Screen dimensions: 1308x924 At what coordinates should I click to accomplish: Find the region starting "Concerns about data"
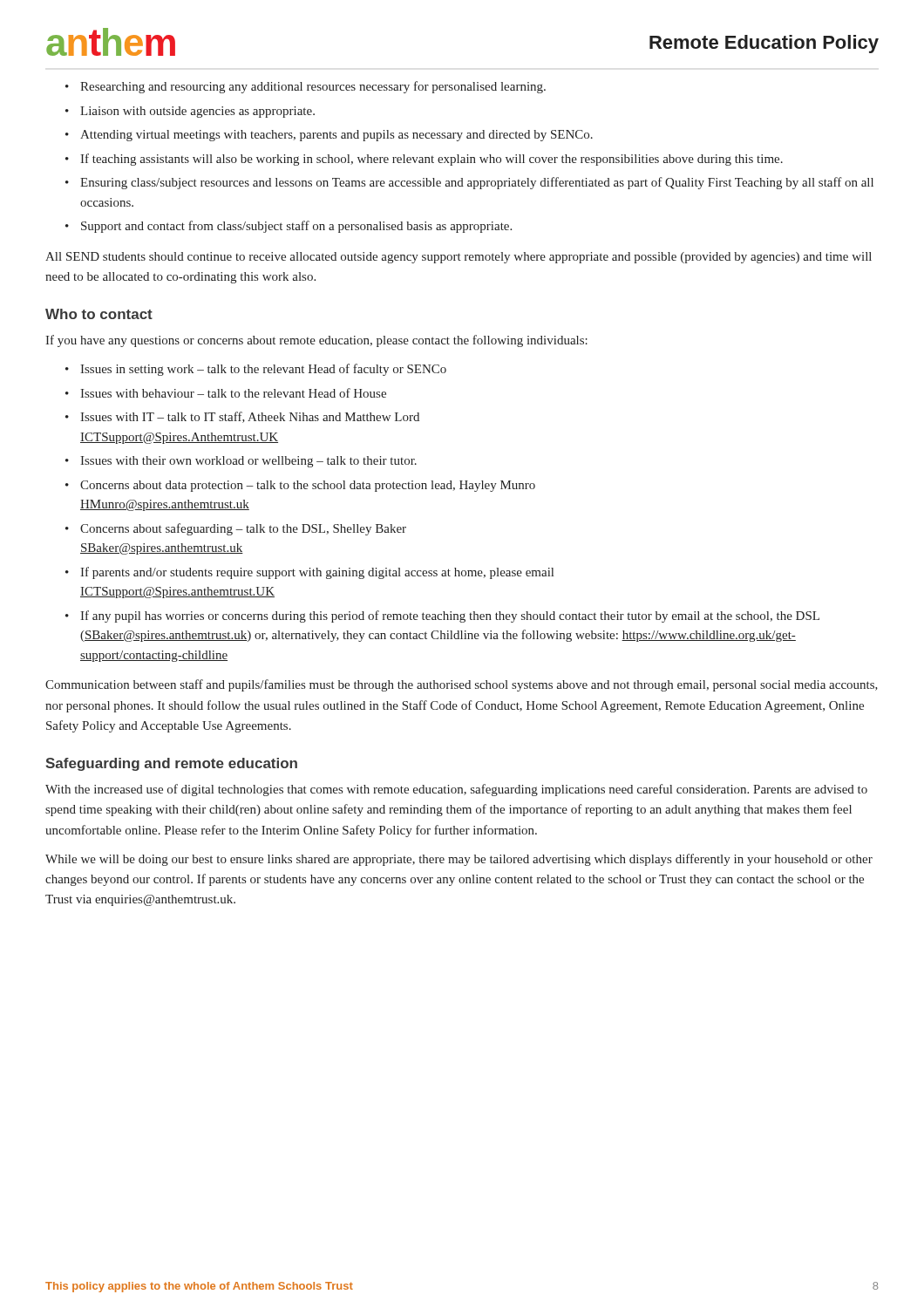[x=472, y=495]
